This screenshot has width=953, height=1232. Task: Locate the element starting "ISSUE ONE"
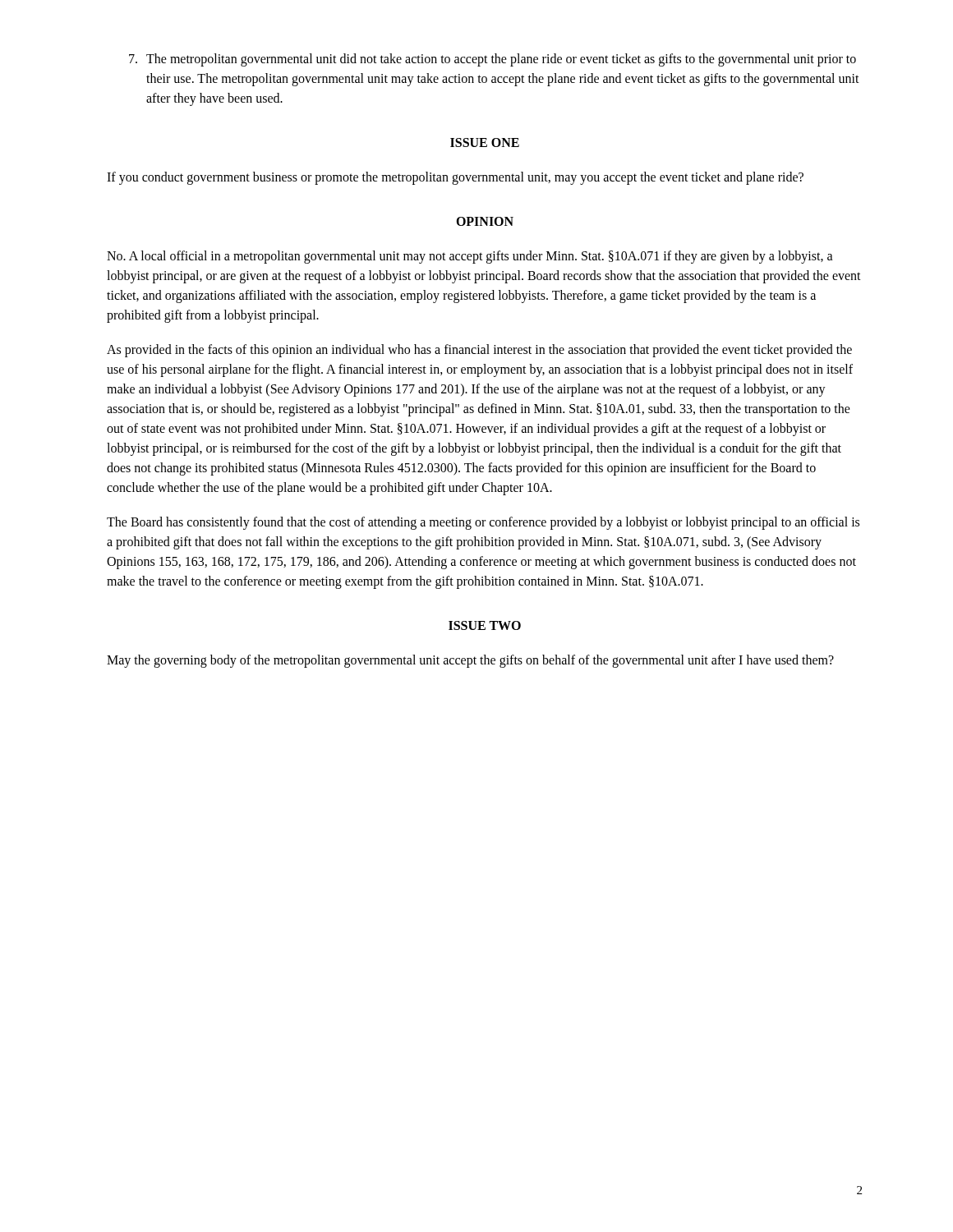point(485,142)
